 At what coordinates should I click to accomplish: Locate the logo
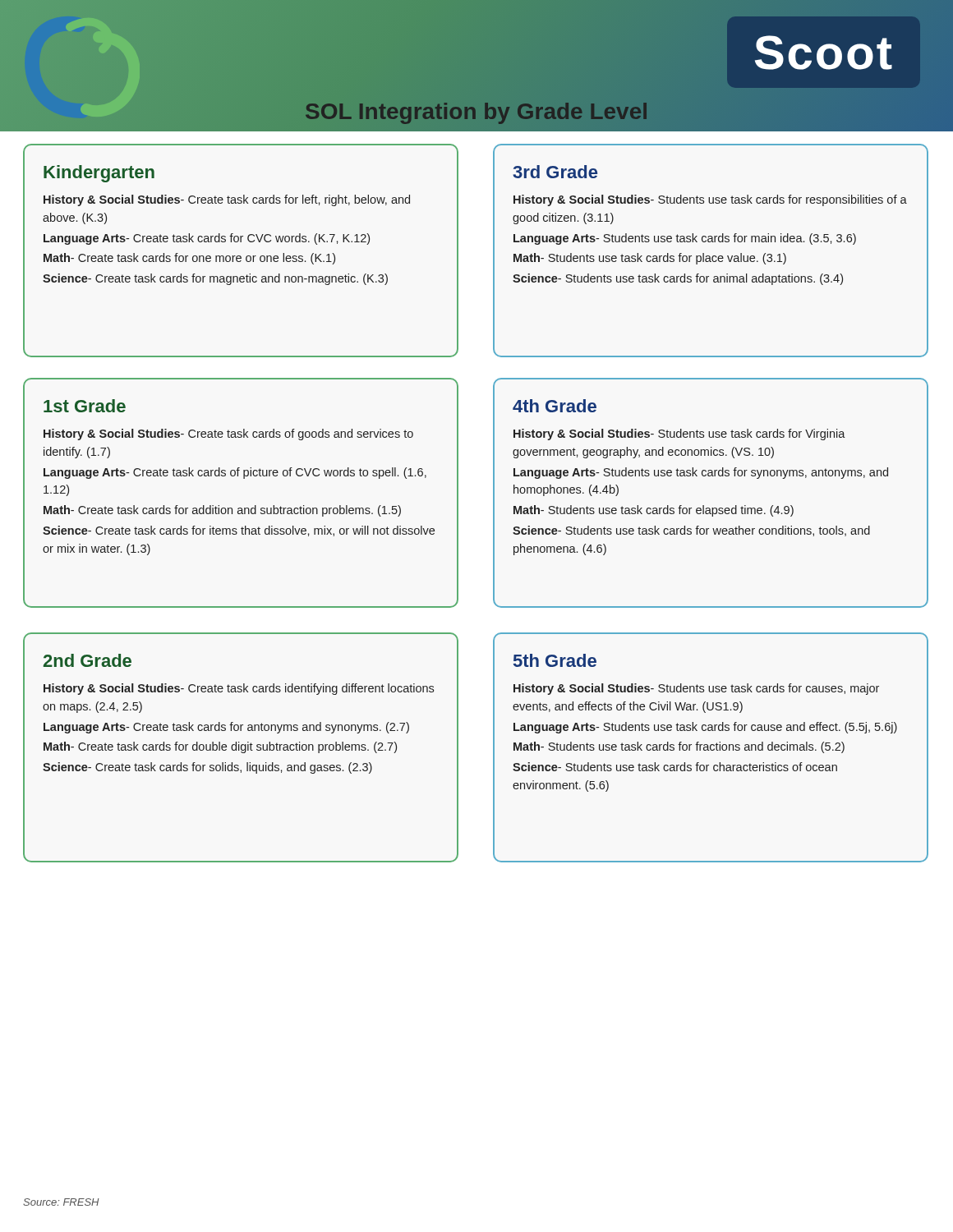pyautogui.click(x=74, y=66)
